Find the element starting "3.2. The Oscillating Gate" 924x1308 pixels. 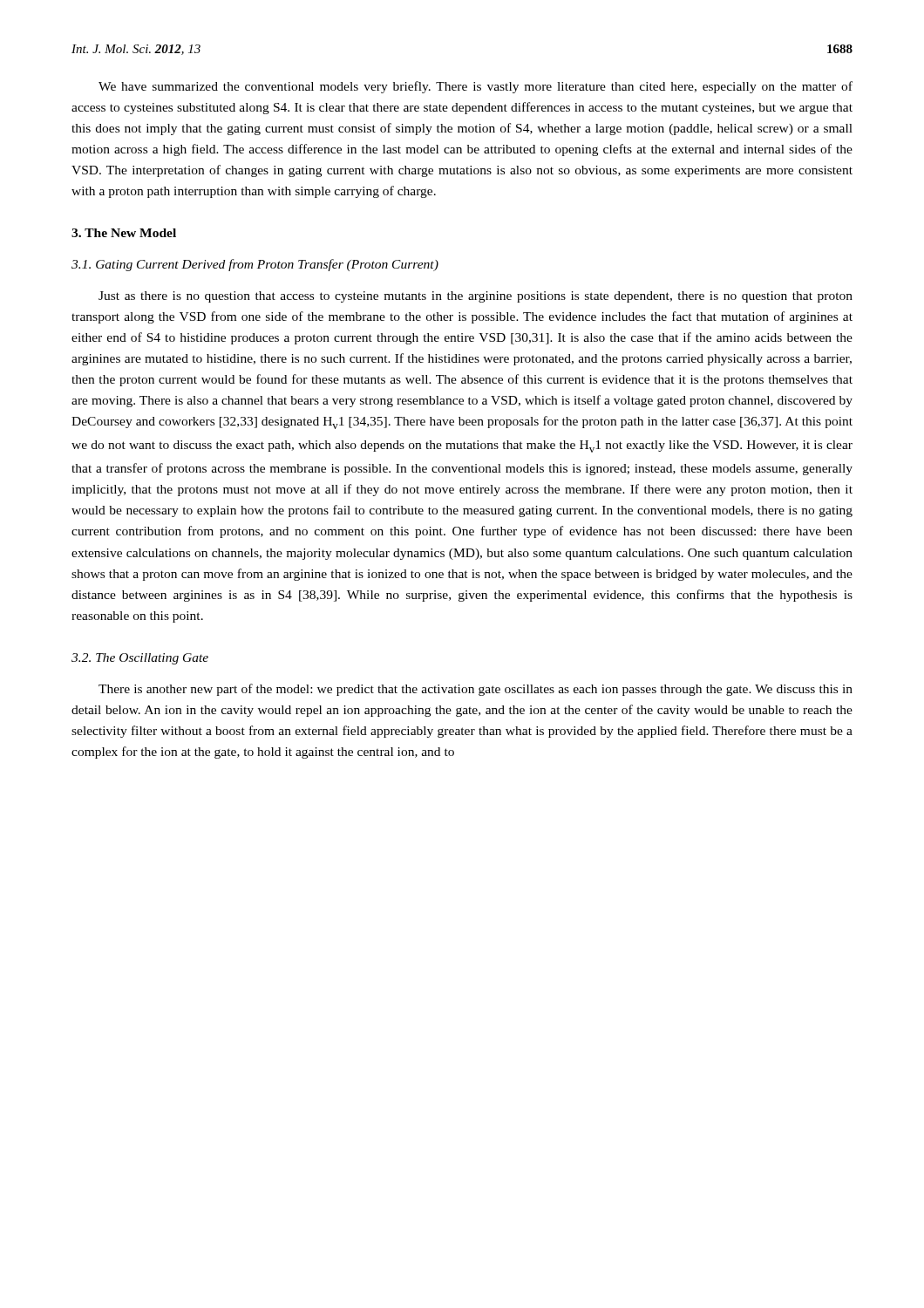click(140, 659)
